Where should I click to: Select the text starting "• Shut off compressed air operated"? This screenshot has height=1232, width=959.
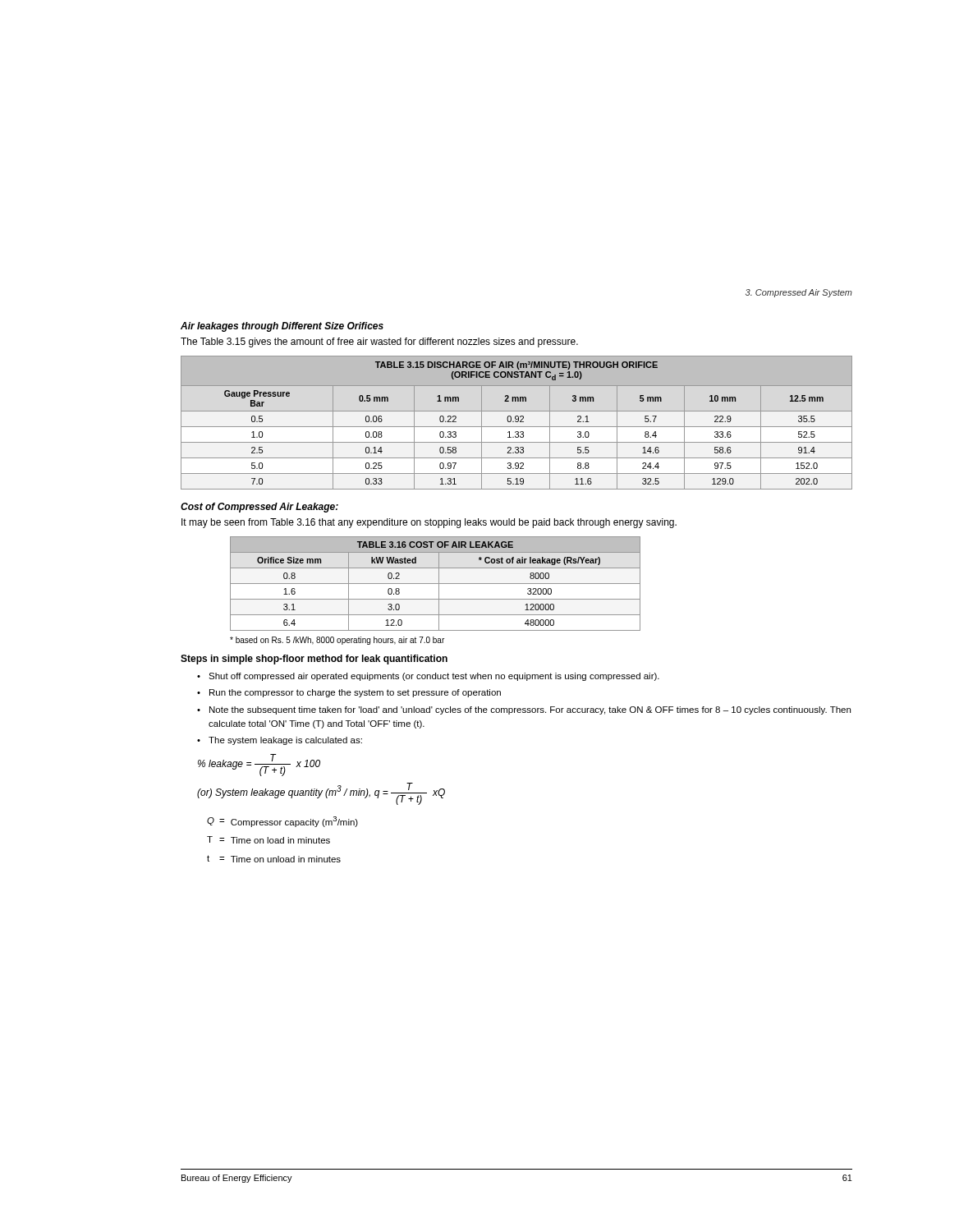[x=428, y=676]
